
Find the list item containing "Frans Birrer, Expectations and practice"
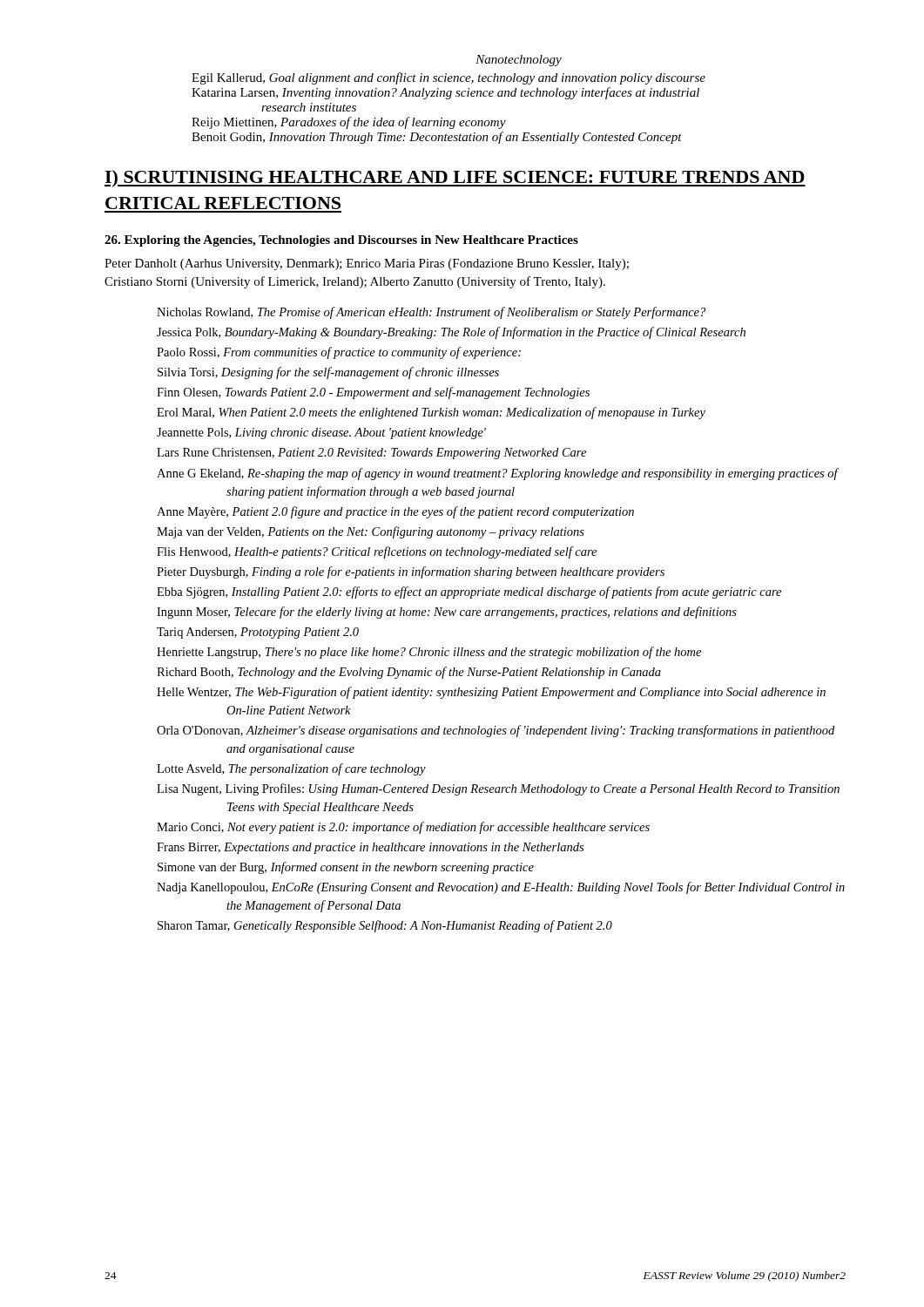pyautogui.click(x=370, y=847)
